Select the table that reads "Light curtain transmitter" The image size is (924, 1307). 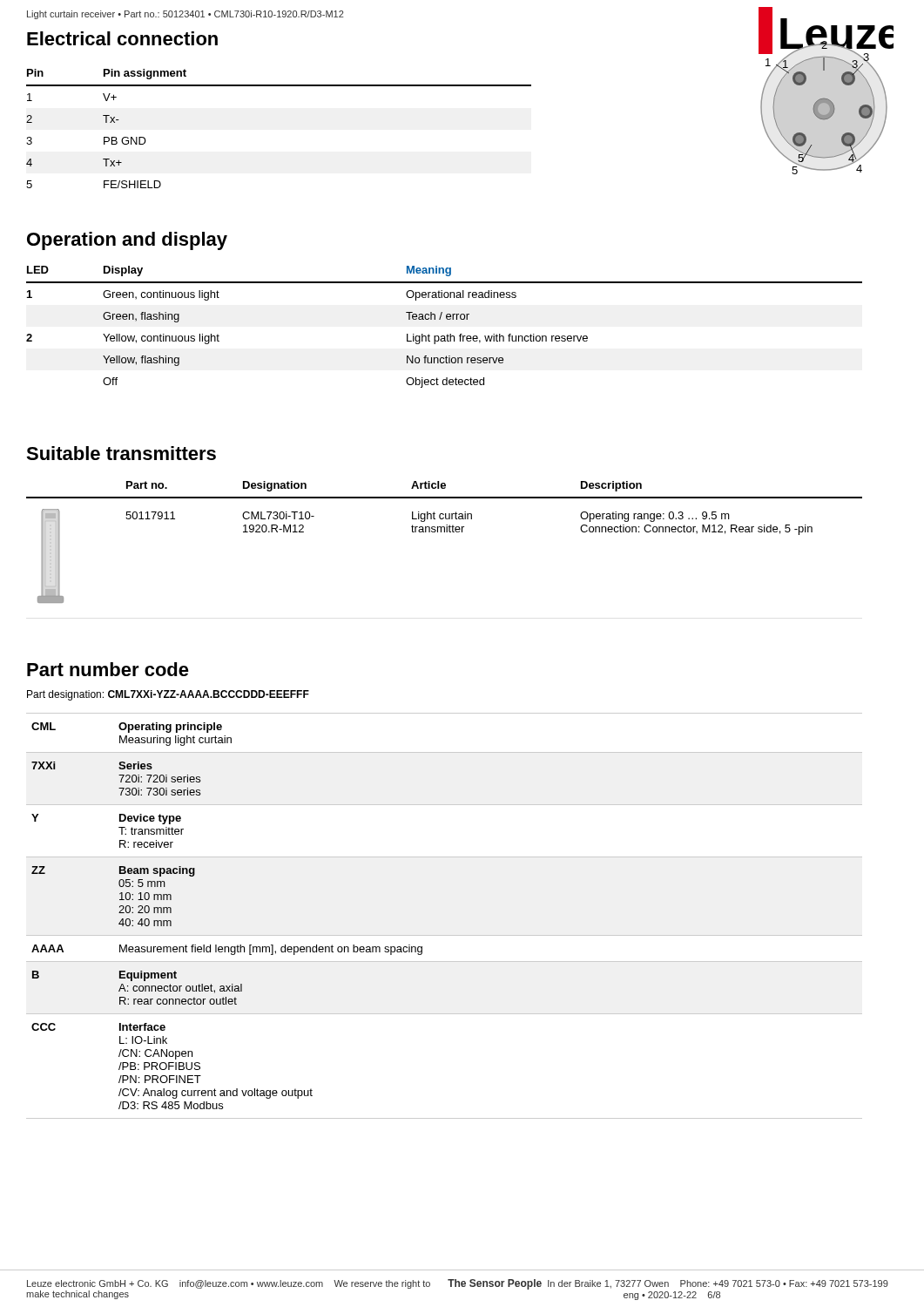click(444, 547)
